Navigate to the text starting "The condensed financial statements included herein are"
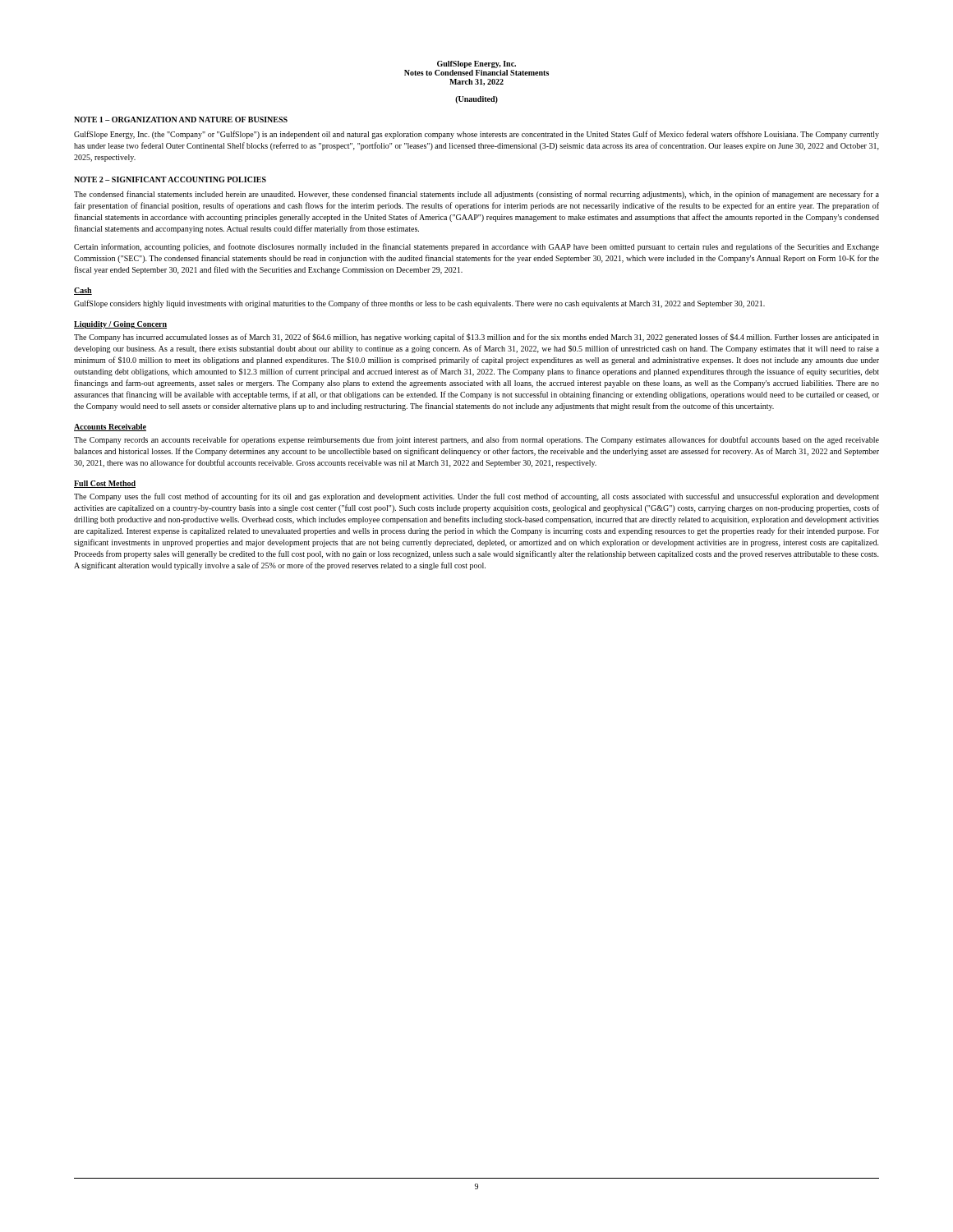The height and width of the screenshot is (1232, 953). (x=476, y=211)
